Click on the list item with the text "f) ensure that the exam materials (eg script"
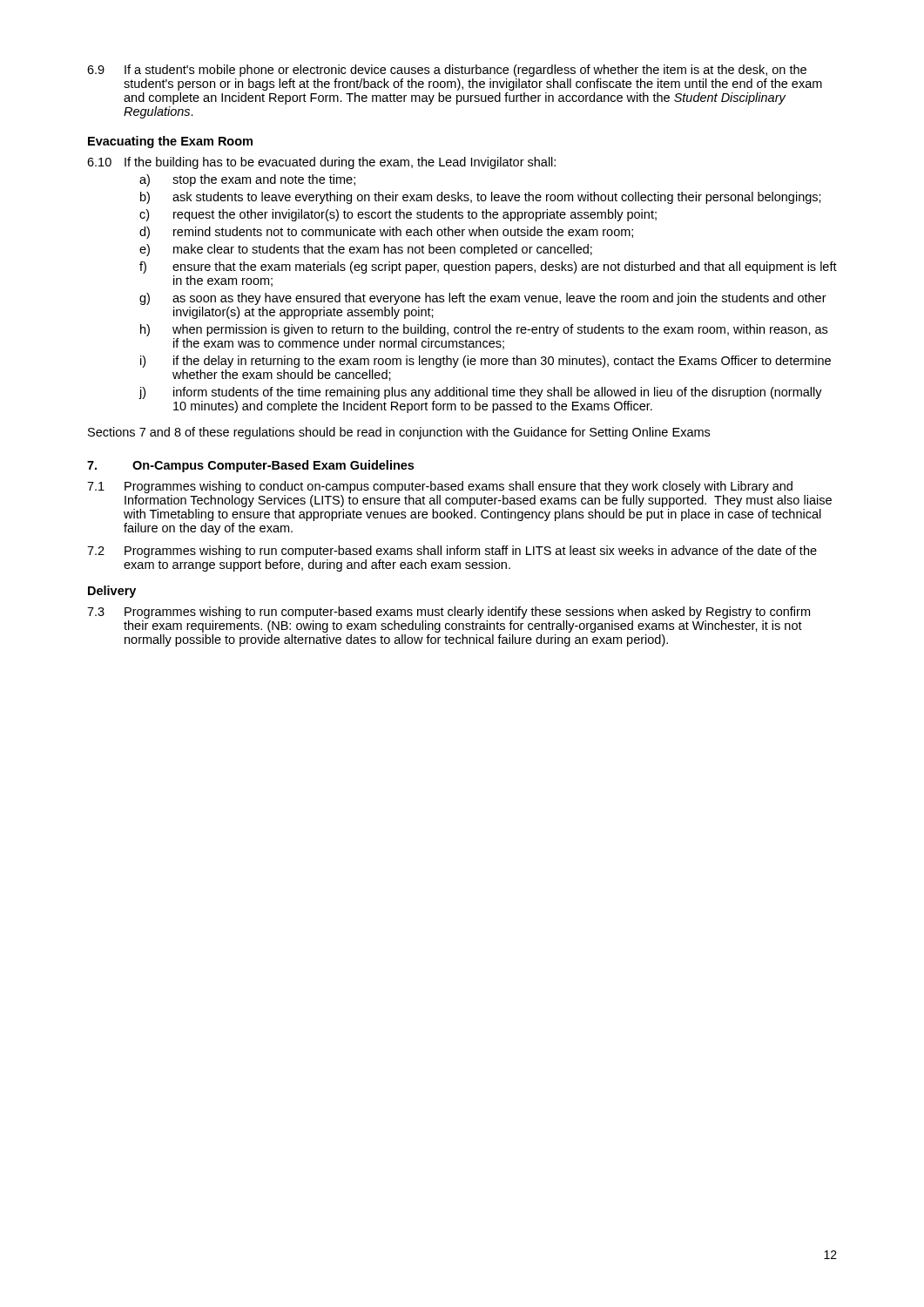This screenshot has height=1307, width=924. [x=488, y=274]
